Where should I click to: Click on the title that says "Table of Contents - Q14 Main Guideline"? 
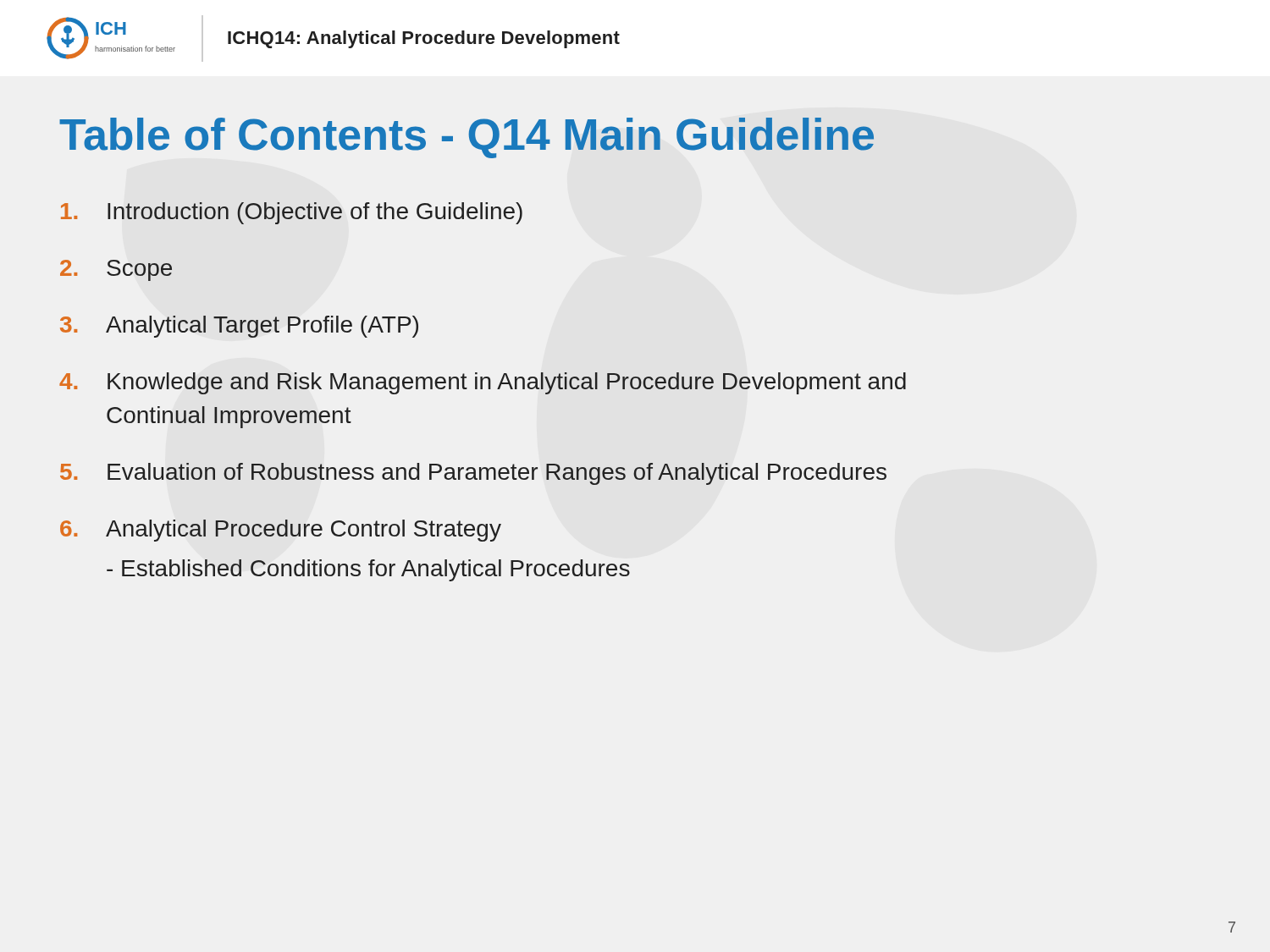pyautogui.click(x=635, y=135)
